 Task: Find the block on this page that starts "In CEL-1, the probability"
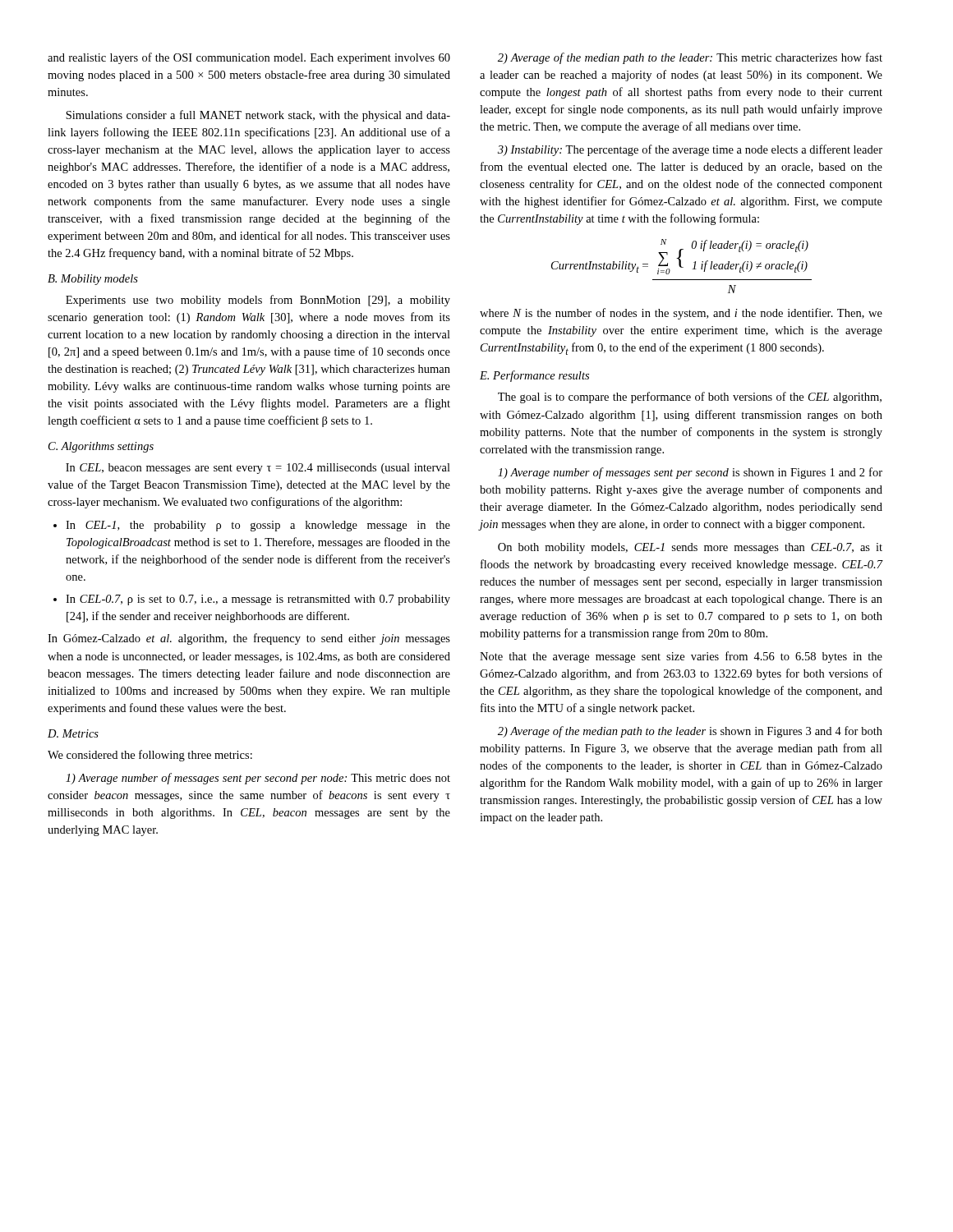249,551
